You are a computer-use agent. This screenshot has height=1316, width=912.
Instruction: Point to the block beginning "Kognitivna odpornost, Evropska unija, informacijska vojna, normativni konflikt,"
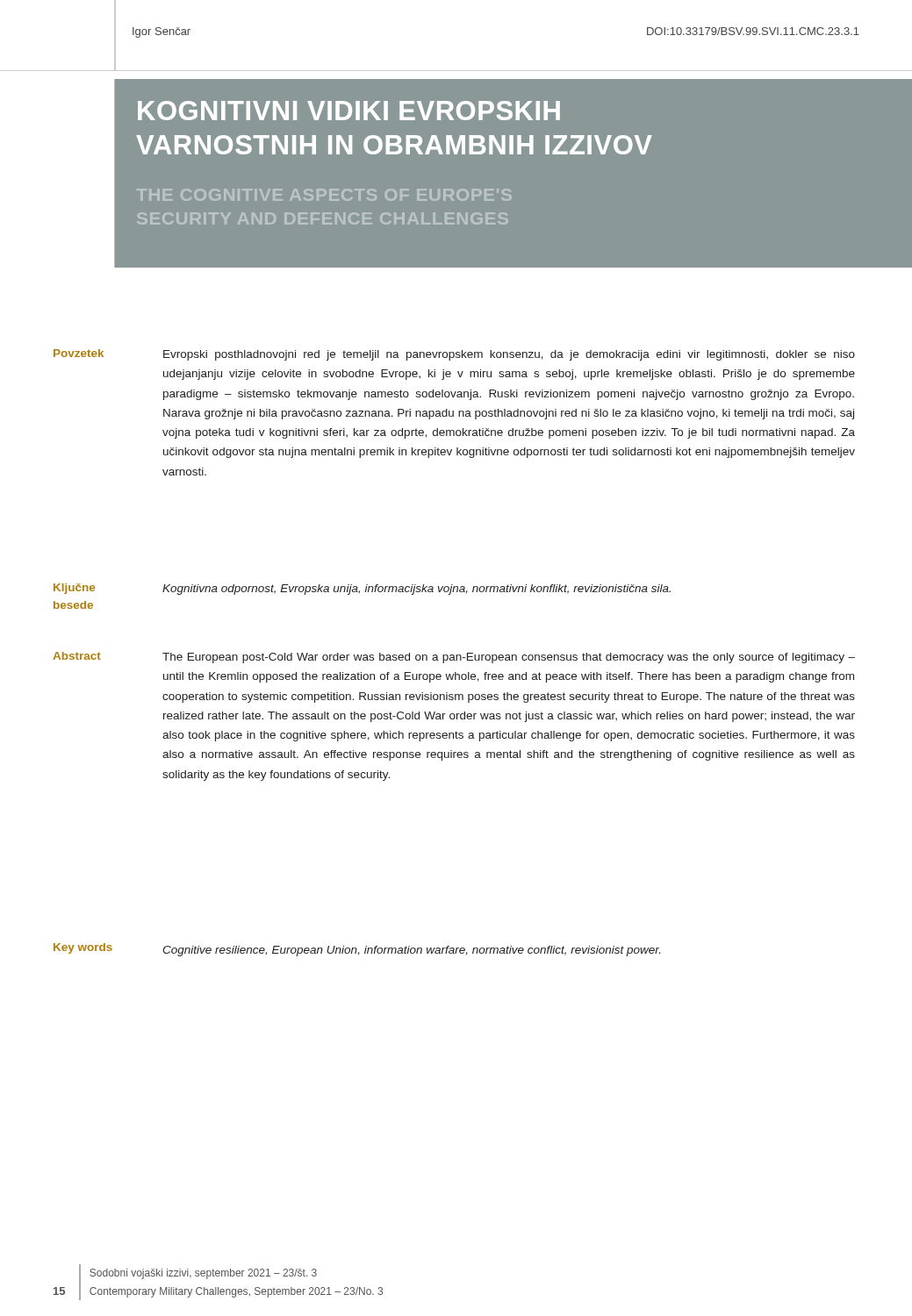pos(417,588)
